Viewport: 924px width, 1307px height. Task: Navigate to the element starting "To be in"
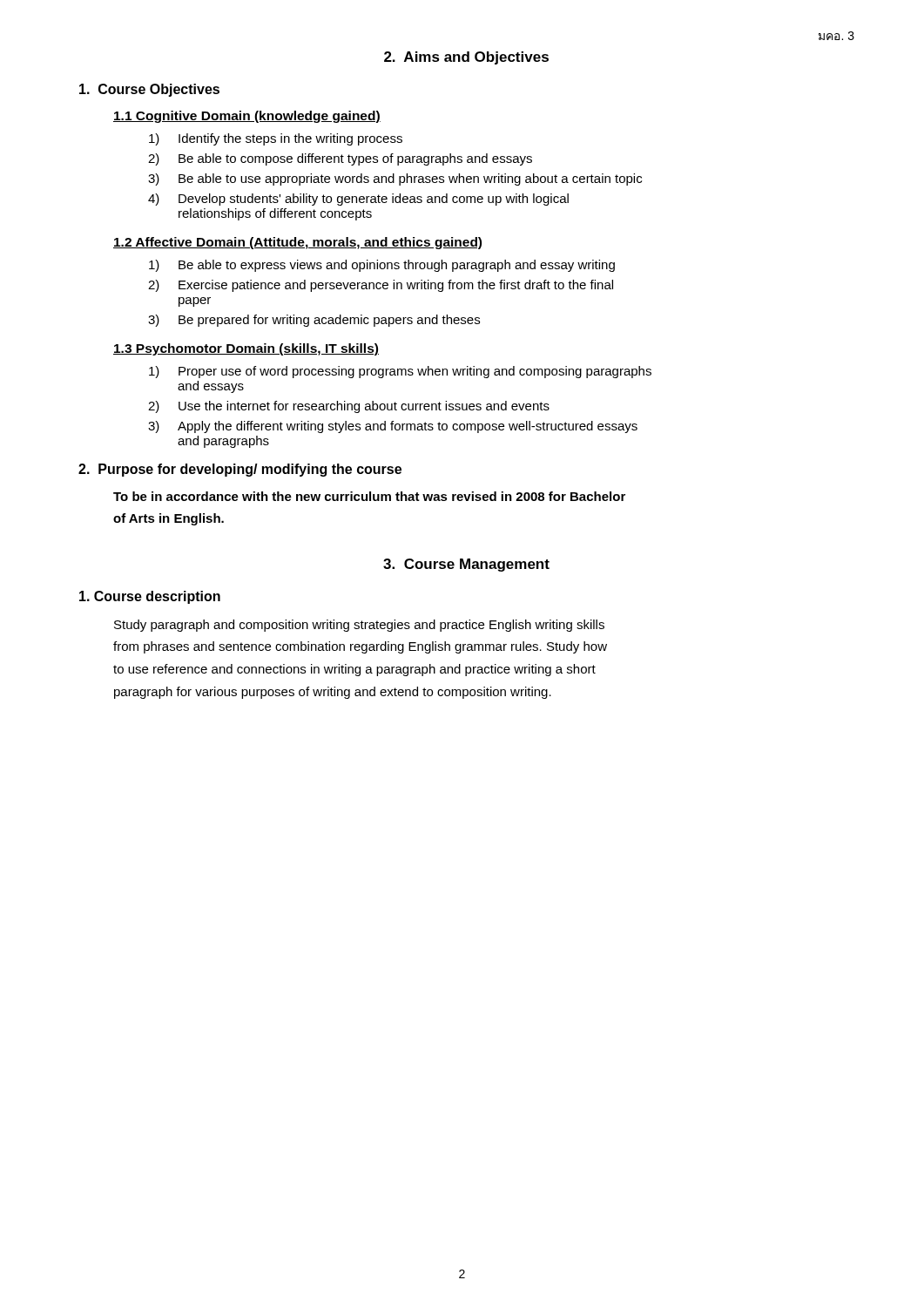point(369,507)
